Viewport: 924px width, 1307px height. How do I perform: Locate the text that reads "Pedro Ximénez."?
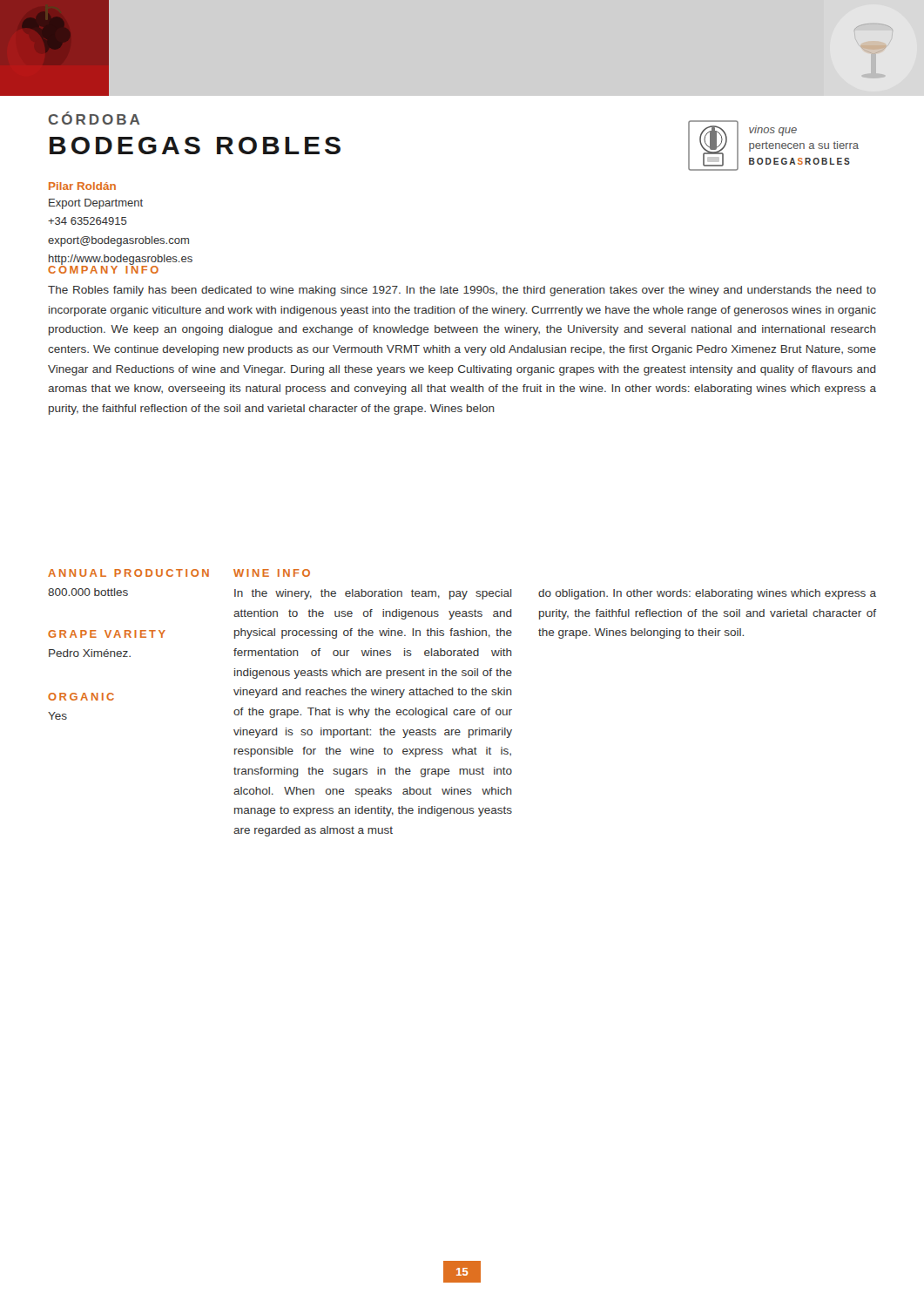[x=133, y=654]
